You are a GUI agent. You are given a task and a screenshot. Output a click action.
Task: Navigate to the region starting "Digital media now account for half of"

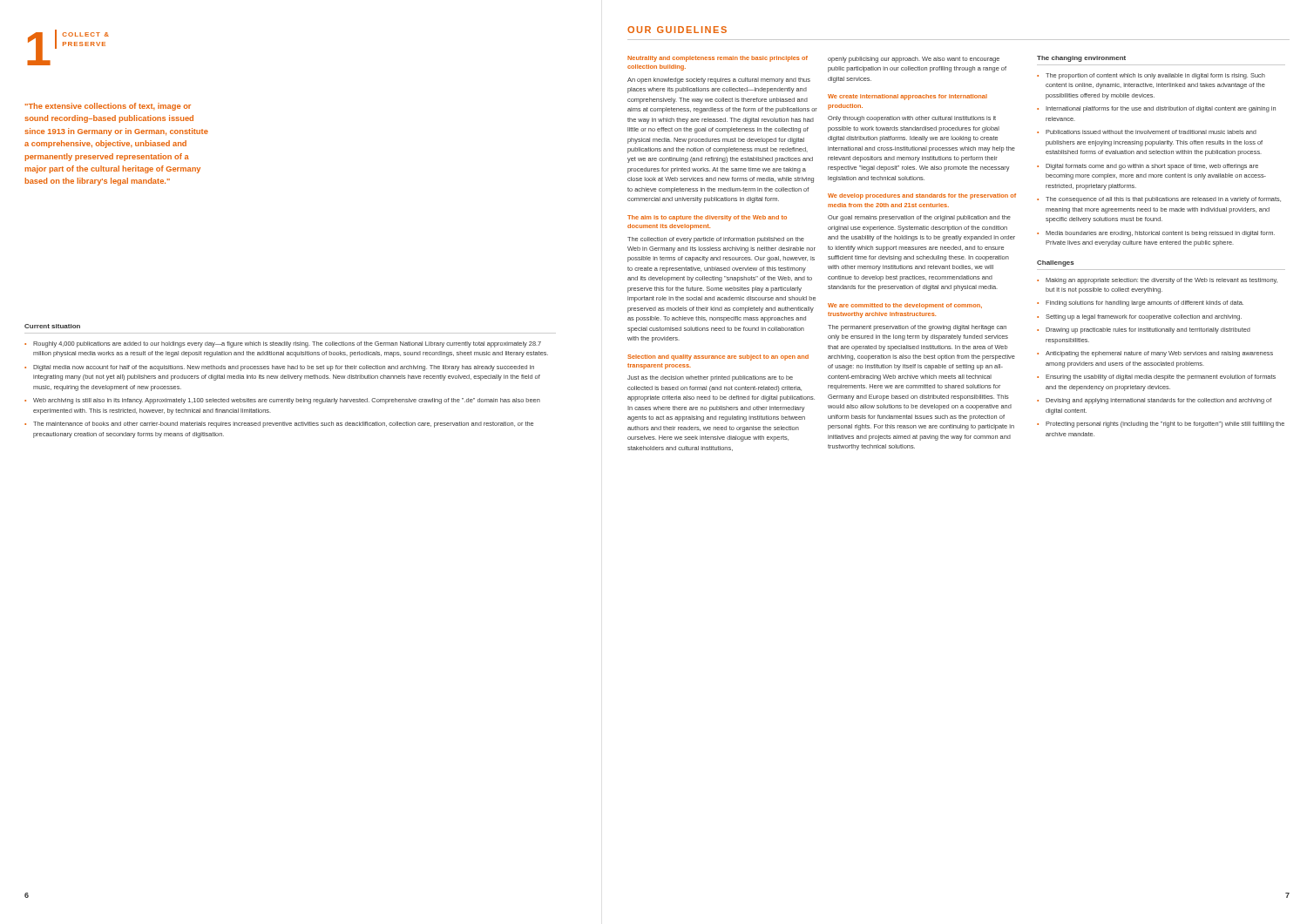coord(286,377)
